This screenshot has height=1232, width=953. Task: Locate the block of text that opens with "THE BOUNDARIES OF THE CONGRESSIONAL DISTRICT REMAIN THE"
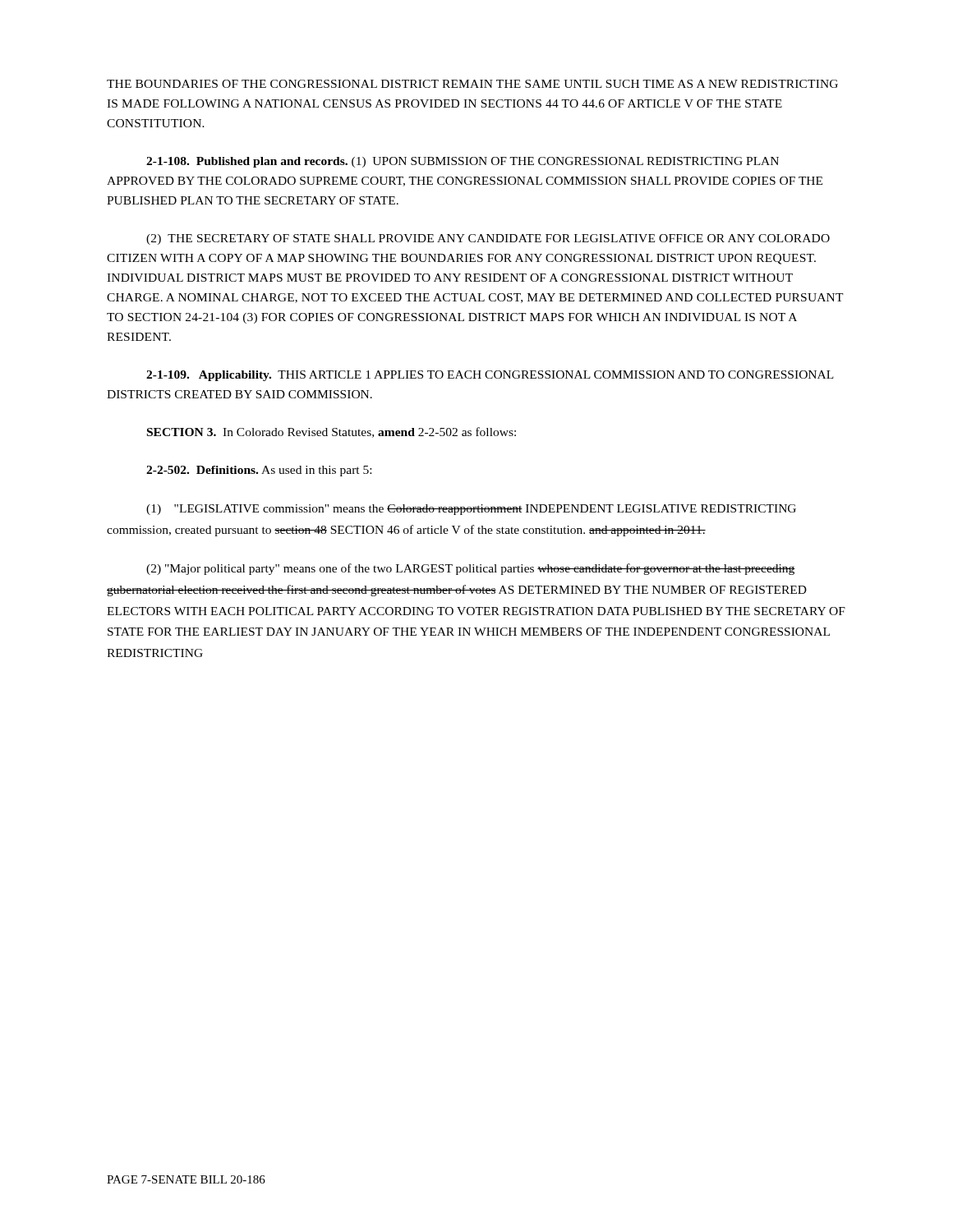click(476, 103)
